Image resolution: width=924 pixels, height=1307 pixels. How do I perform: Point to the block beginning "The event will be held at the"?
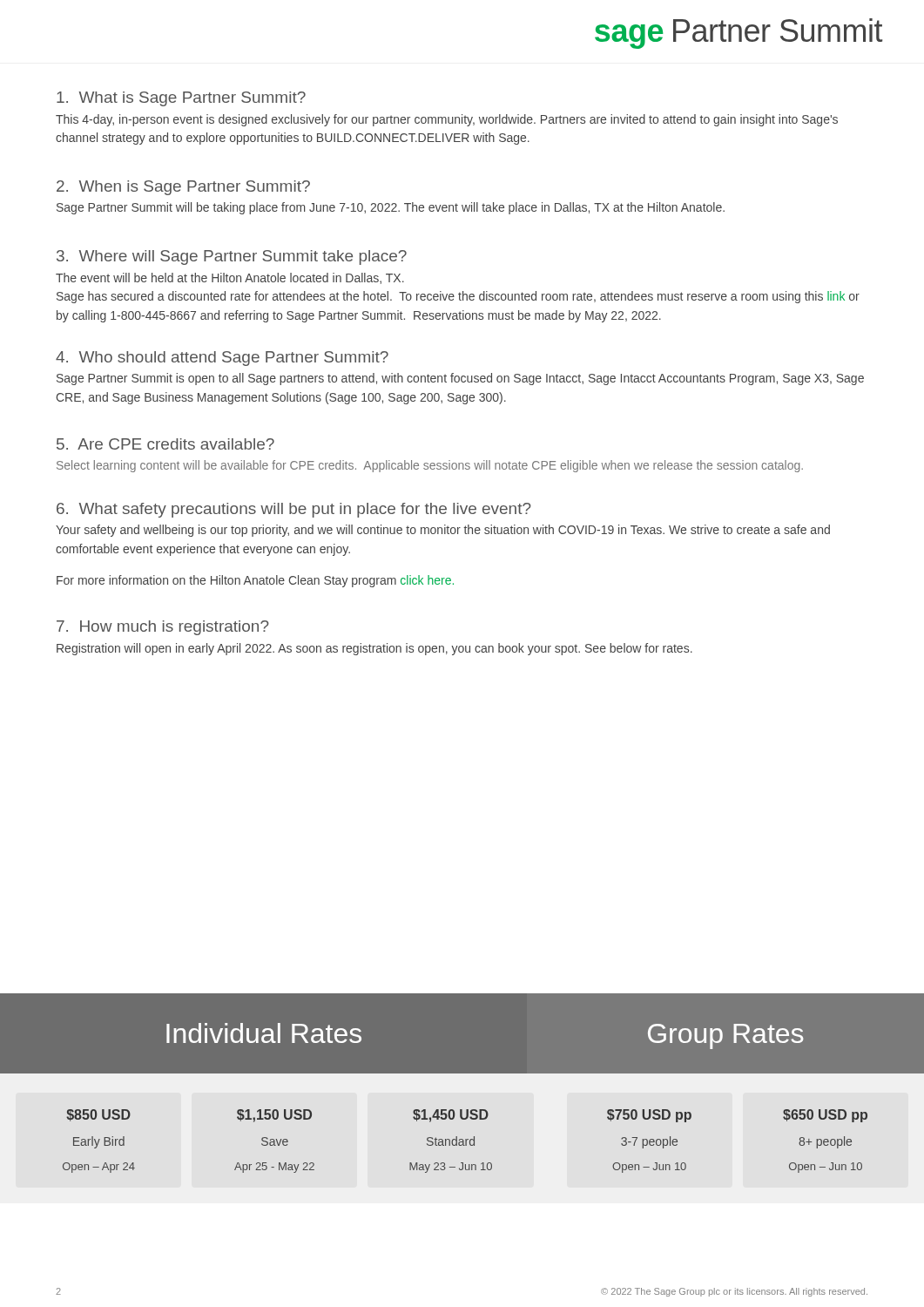[458, 296]
